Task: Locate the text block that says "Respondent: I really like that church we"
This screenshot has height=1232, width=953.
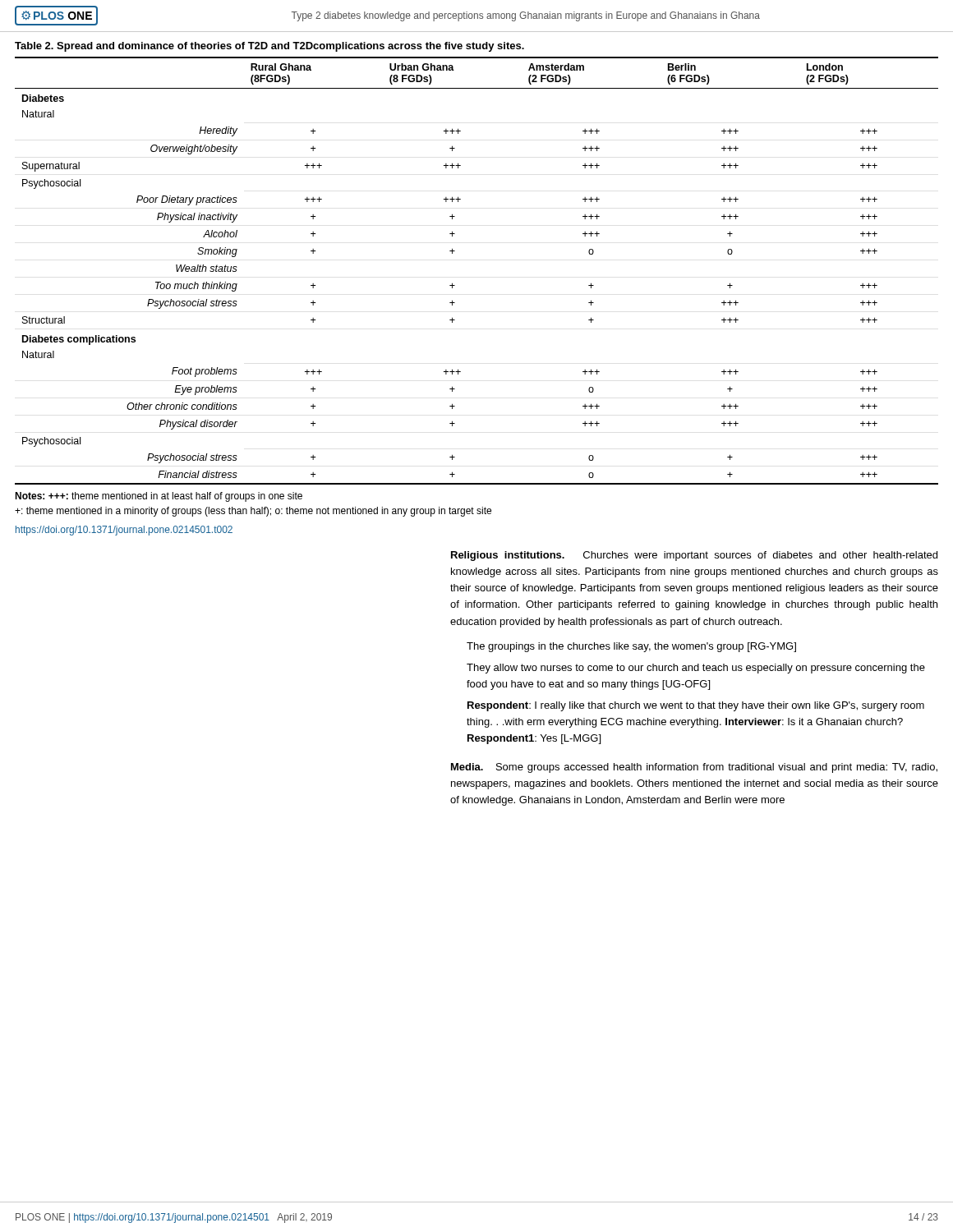Action: [696, 722]
